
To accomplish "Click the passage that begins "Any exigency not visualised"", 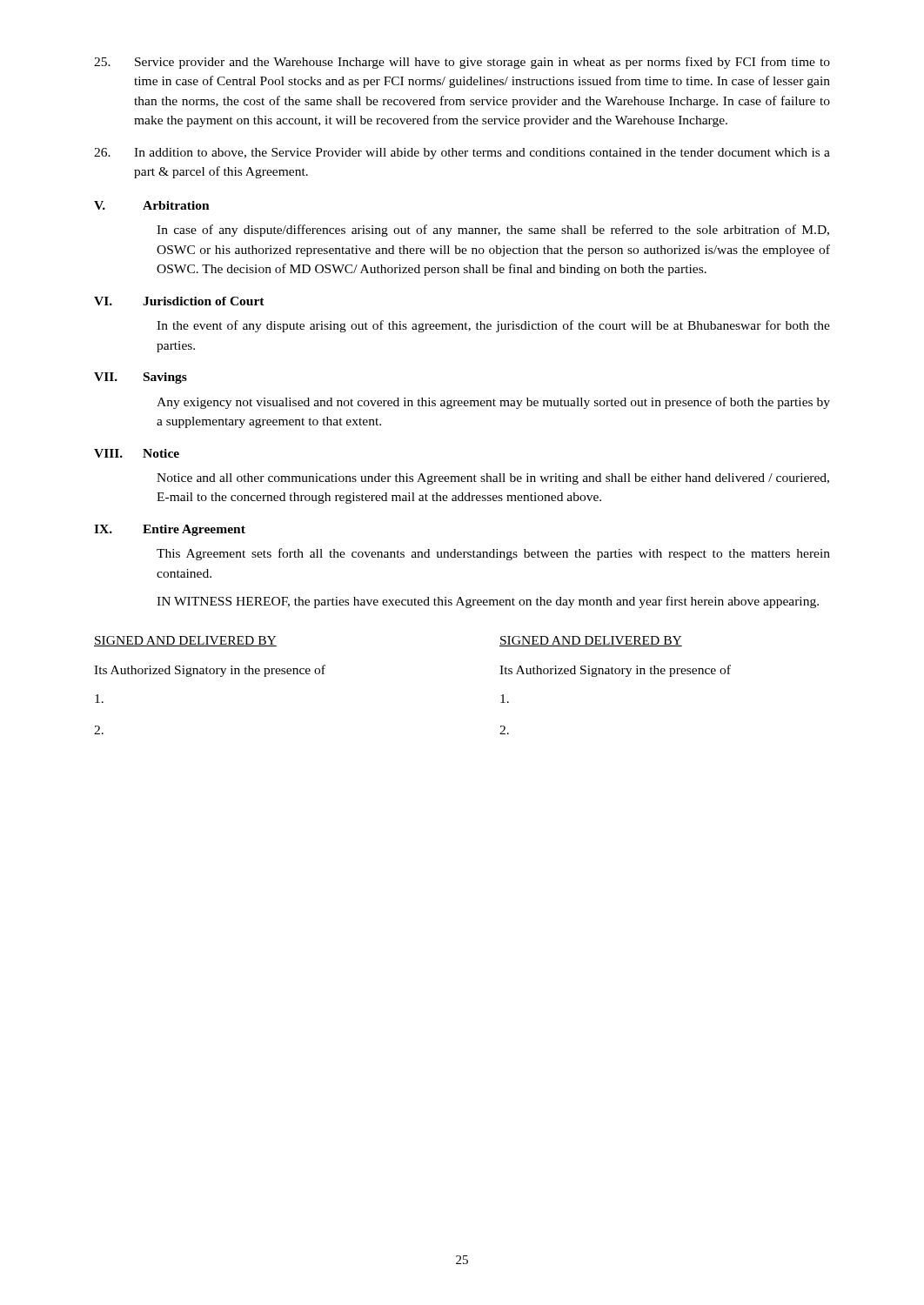I will 493,411.
